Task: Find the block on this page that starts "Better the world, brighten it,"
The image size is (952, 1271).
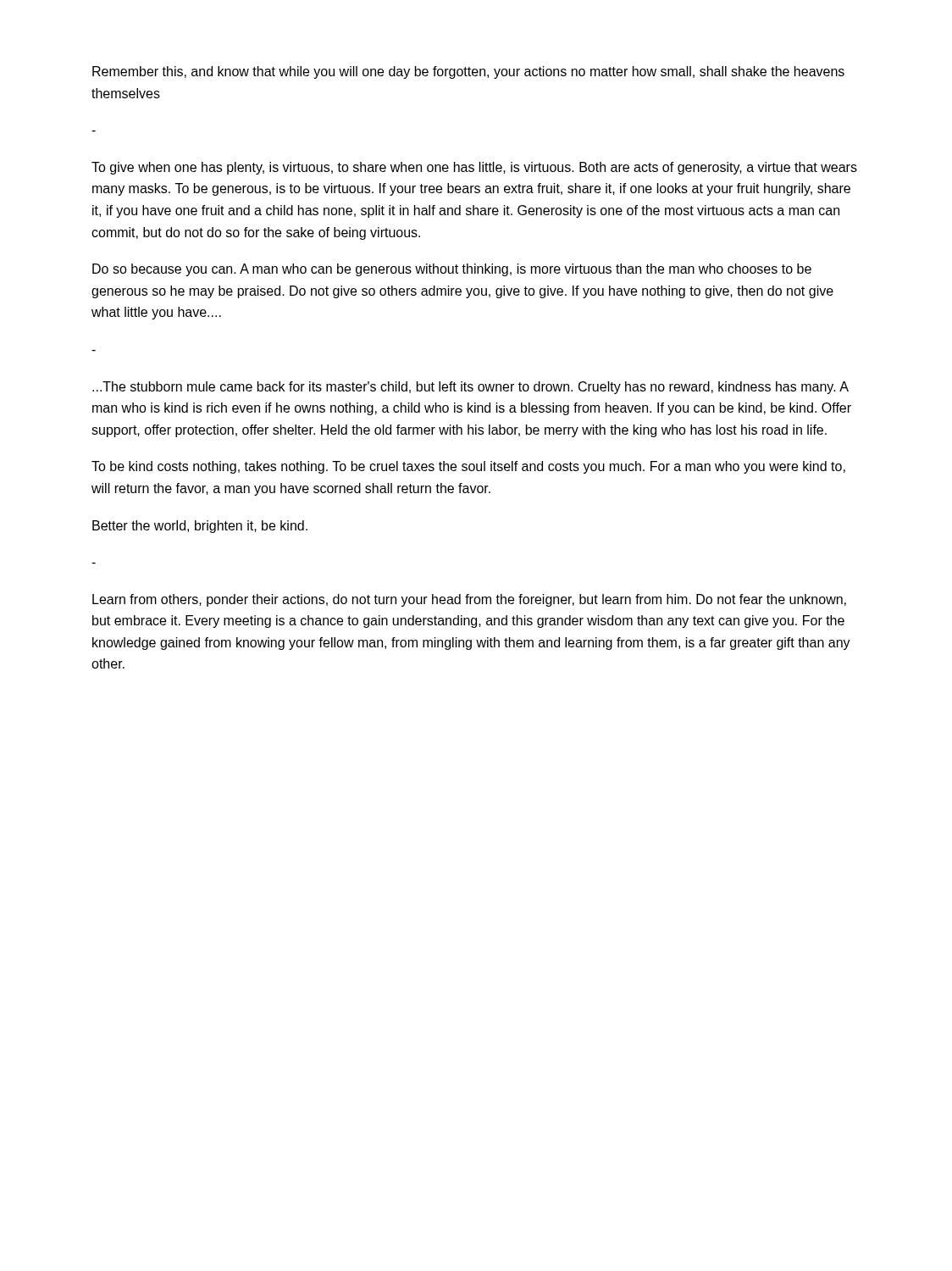Action: [200, 525]
